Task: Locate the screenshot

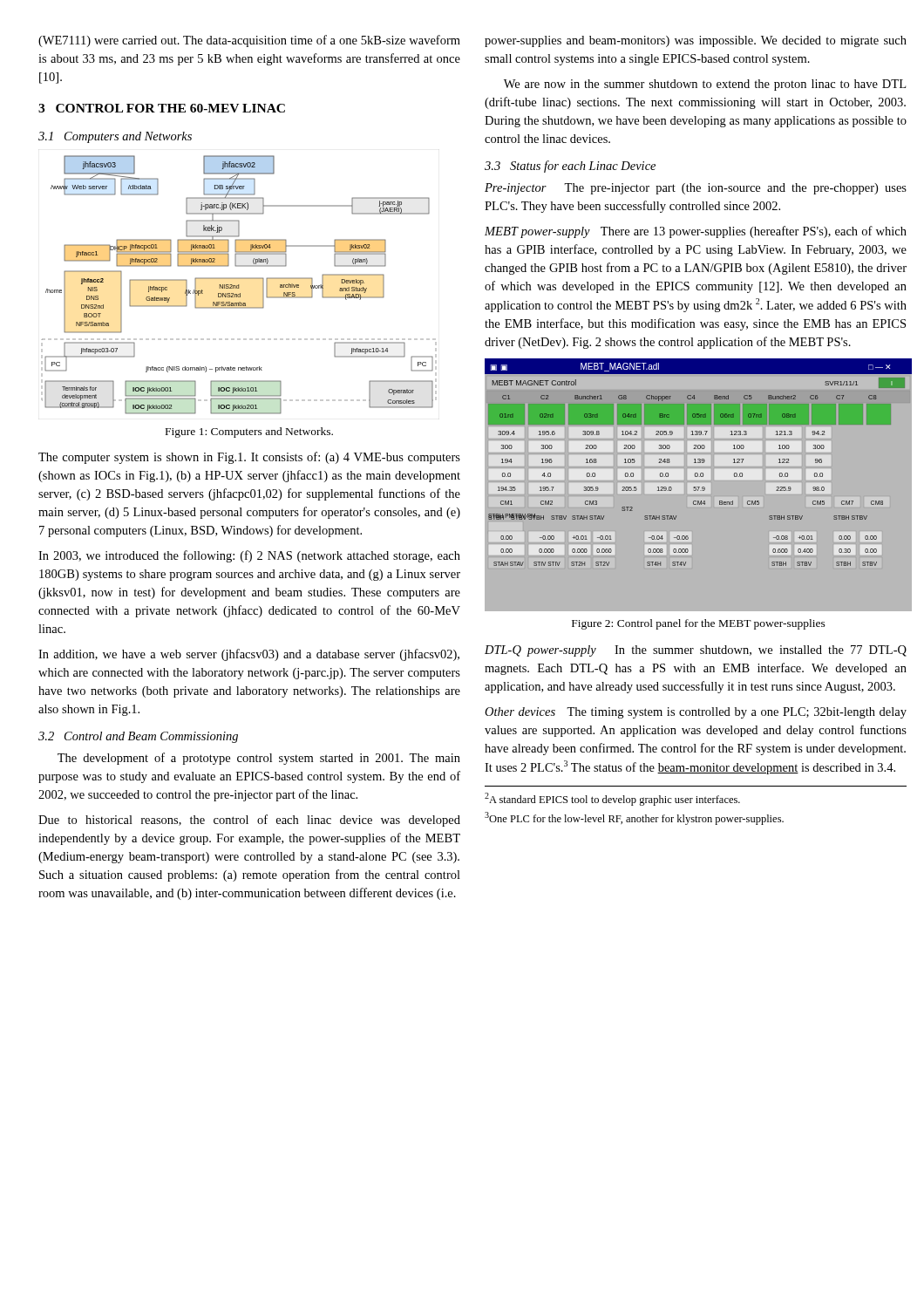Action: point(696,485)
